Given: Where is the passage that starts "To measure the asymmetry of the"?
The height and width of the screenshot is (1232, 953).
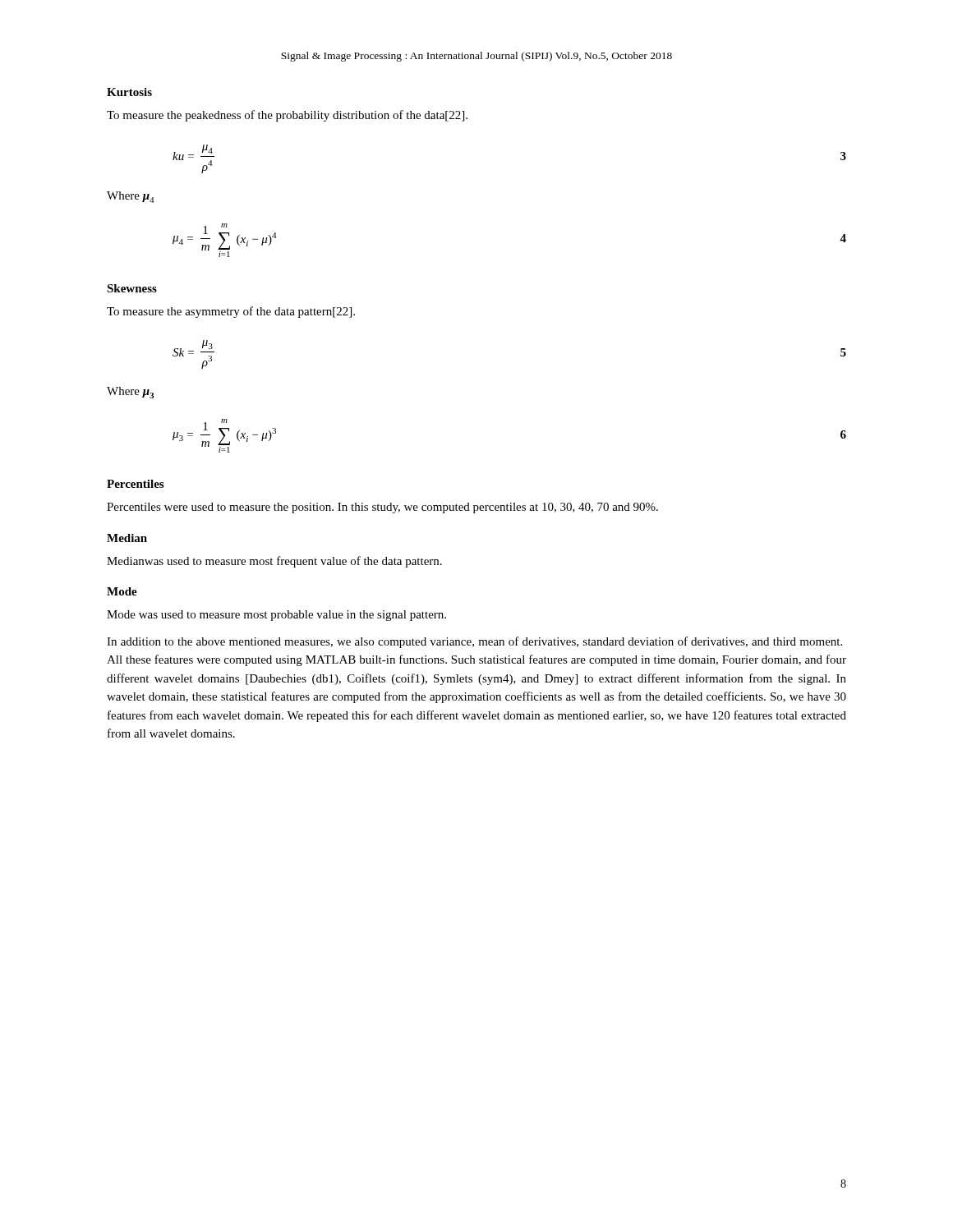Looking at the screenshot, I should (x=231, y=311).
